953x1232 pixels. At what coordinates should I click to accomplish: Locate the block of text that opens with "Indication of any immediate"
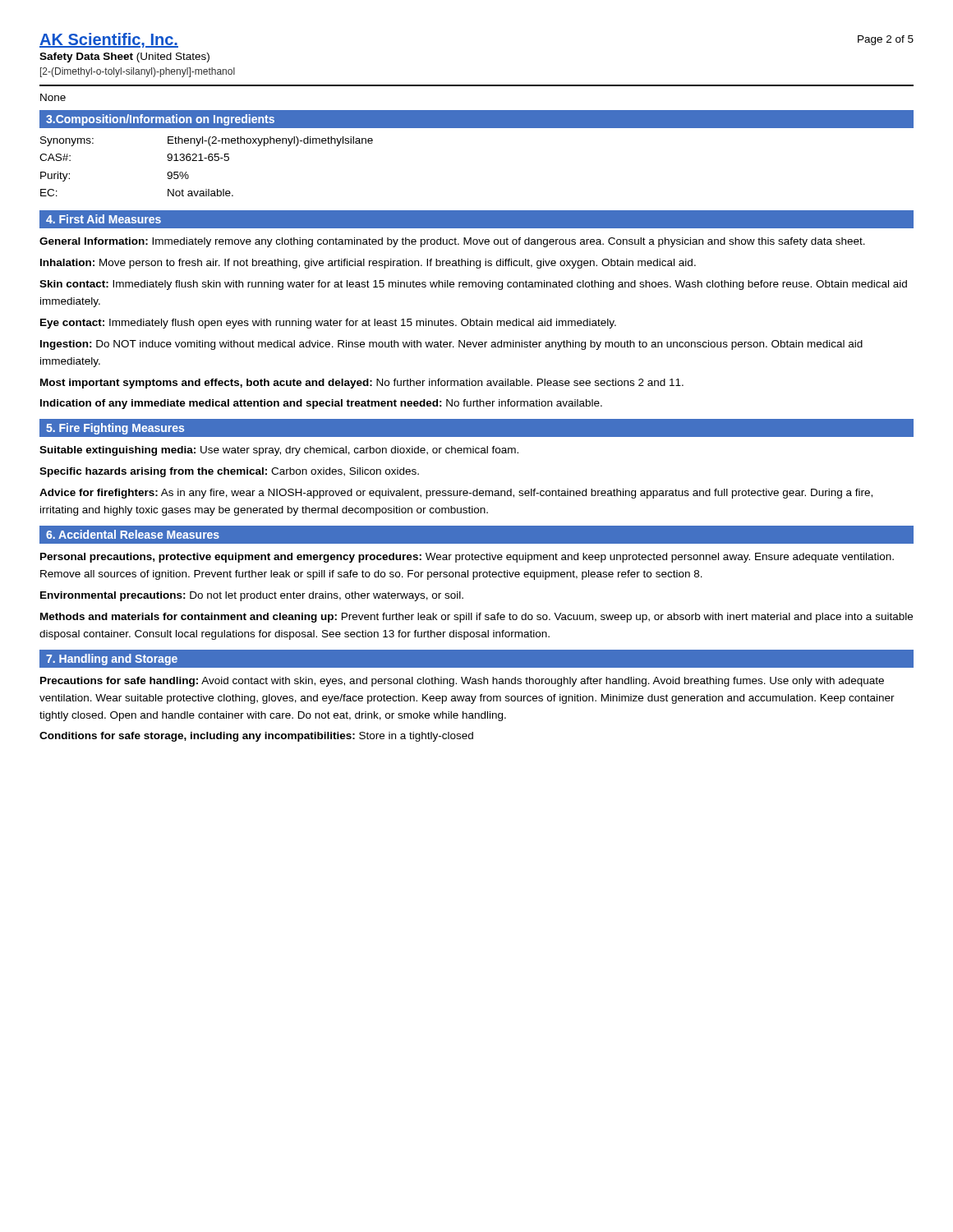pyautogui.click(x=321, y=403)
